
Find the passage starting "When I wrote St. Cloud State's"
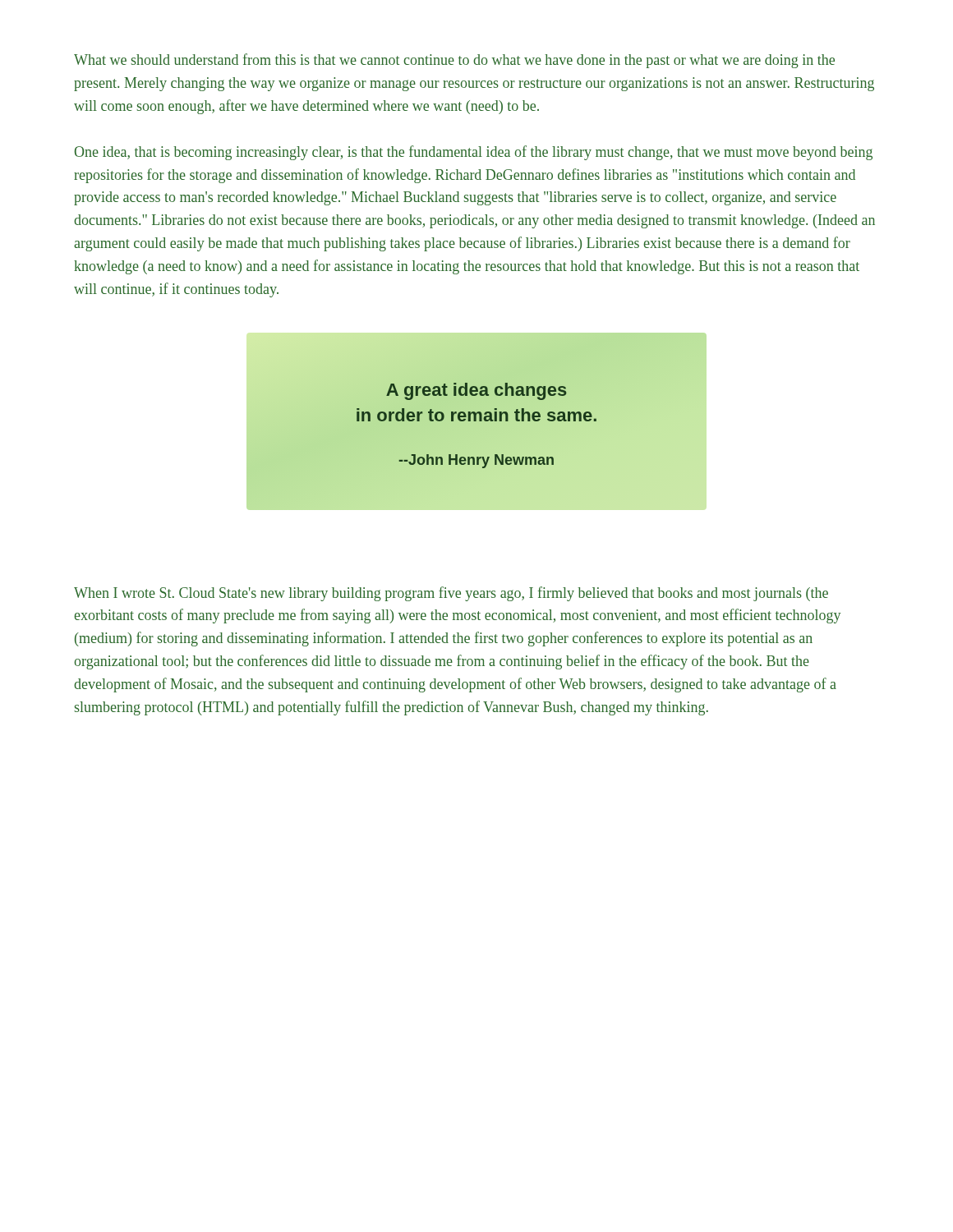tap(457, 650)
